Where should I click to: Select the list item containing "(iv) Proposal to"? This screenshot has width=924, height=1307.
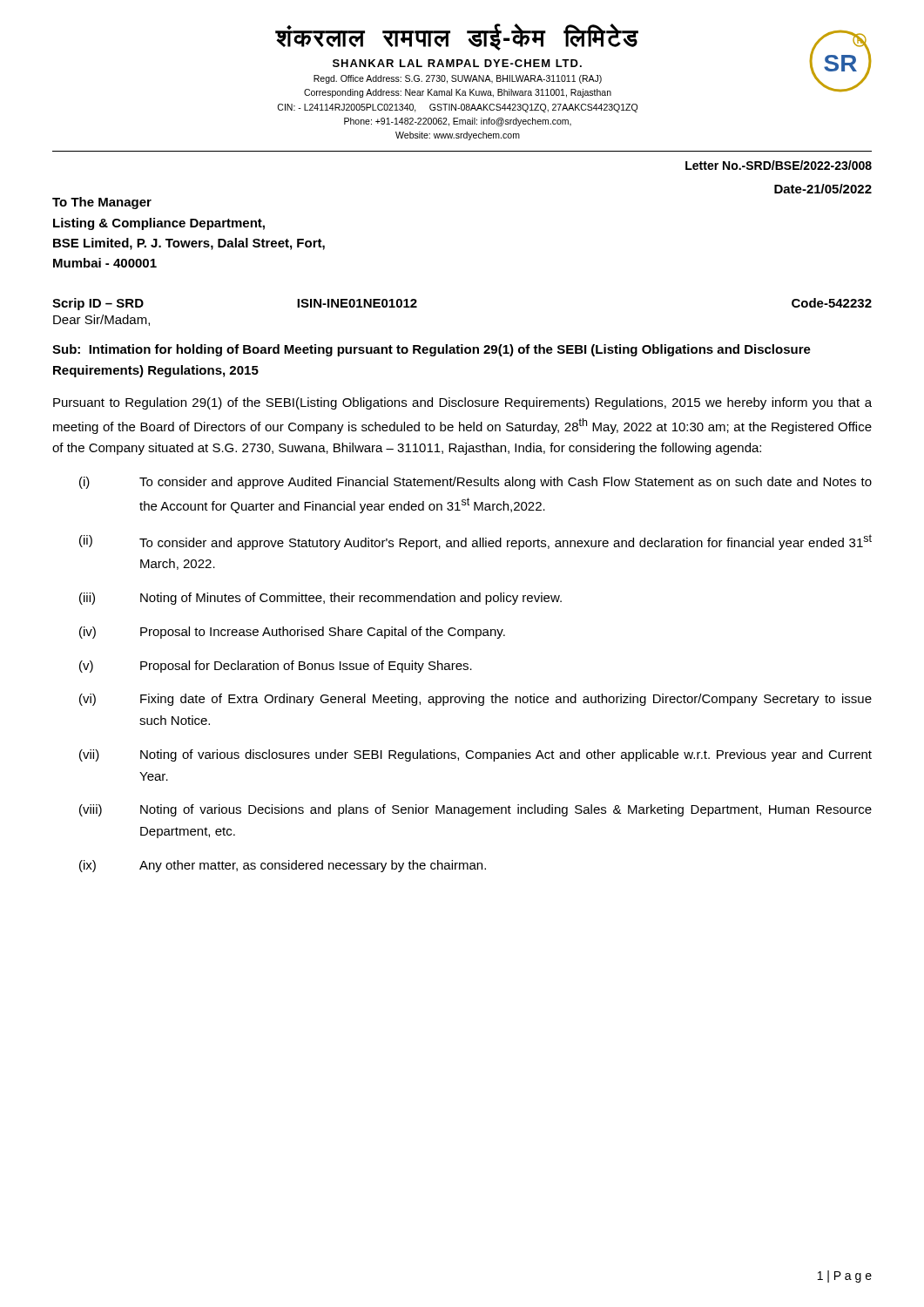click(462, 632)
